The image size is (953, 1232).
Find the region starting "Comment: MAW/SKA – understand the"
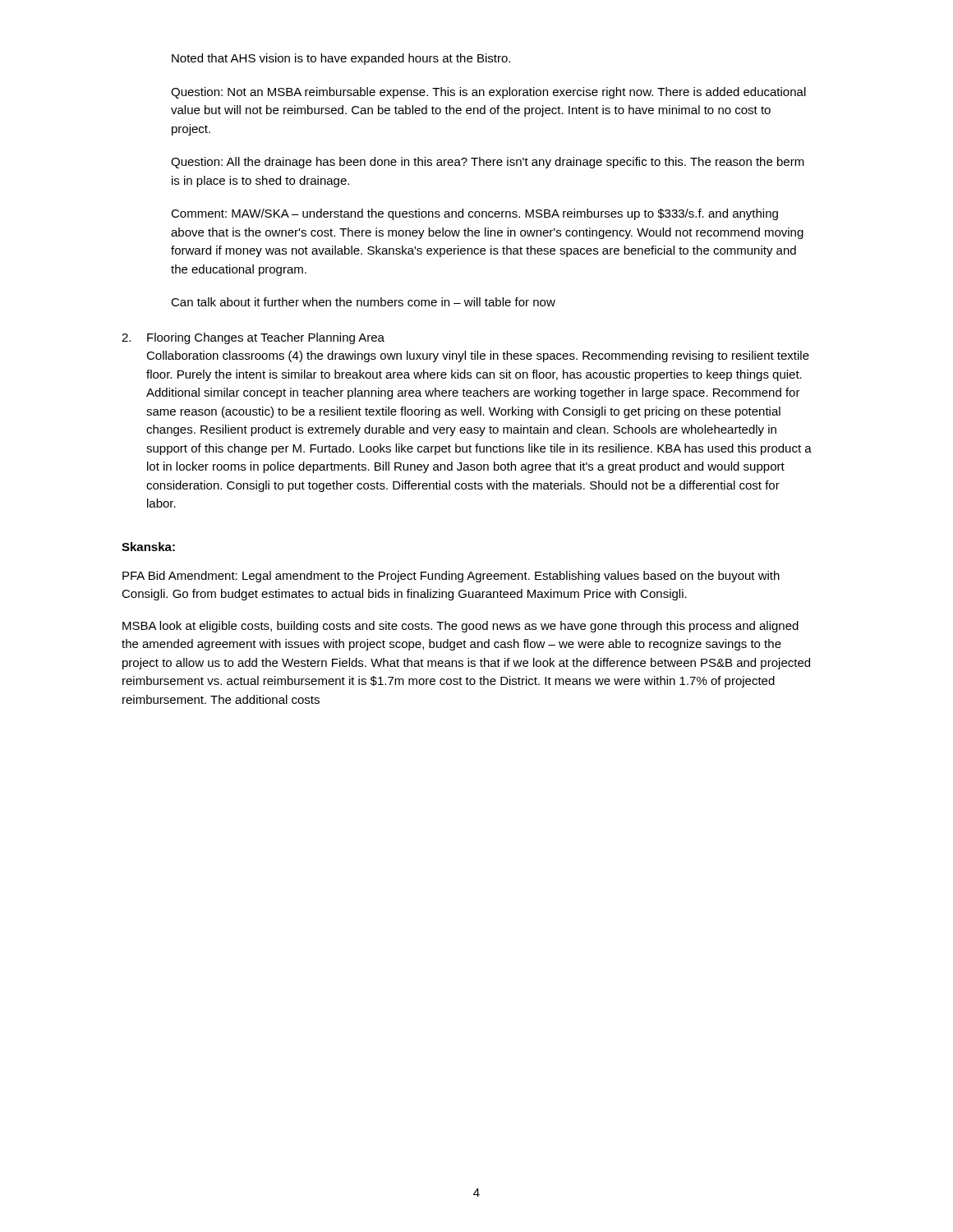tap(487, 241)
